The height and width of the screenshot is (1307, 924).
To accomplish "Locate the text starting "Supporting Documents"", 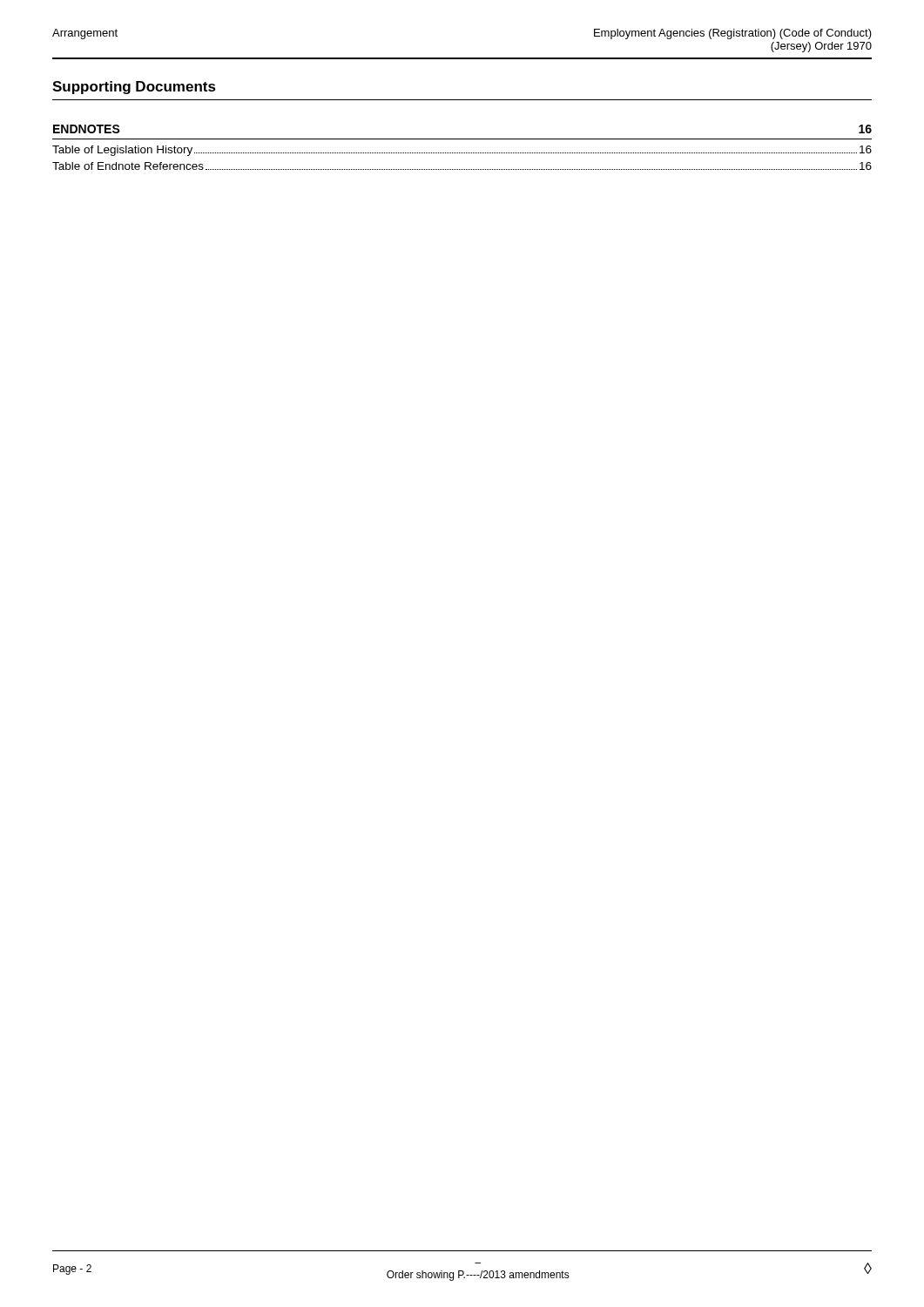I will point(134,87).
